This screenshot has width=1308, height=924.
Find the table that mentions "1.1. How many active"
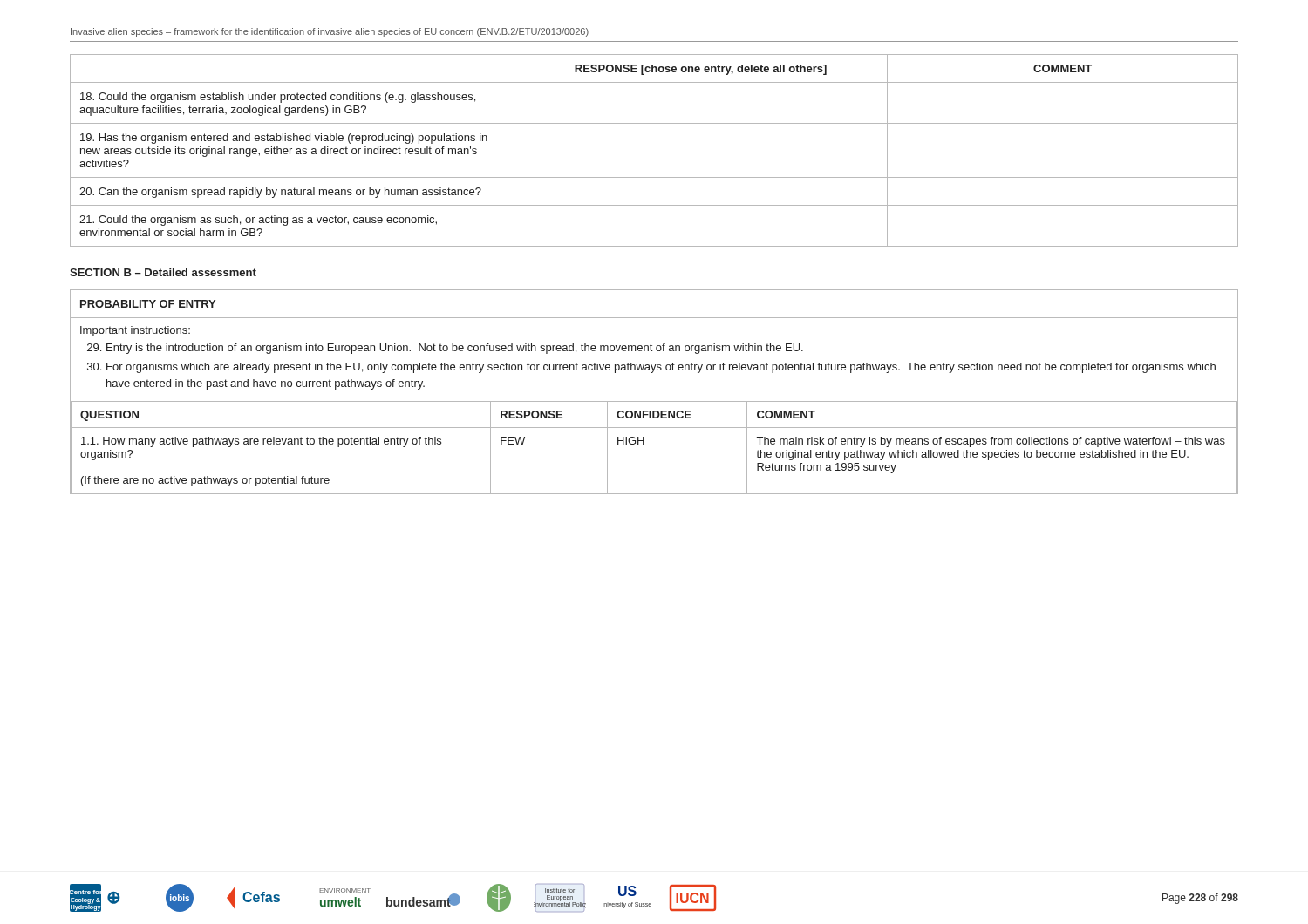click(x=654, y=392)
